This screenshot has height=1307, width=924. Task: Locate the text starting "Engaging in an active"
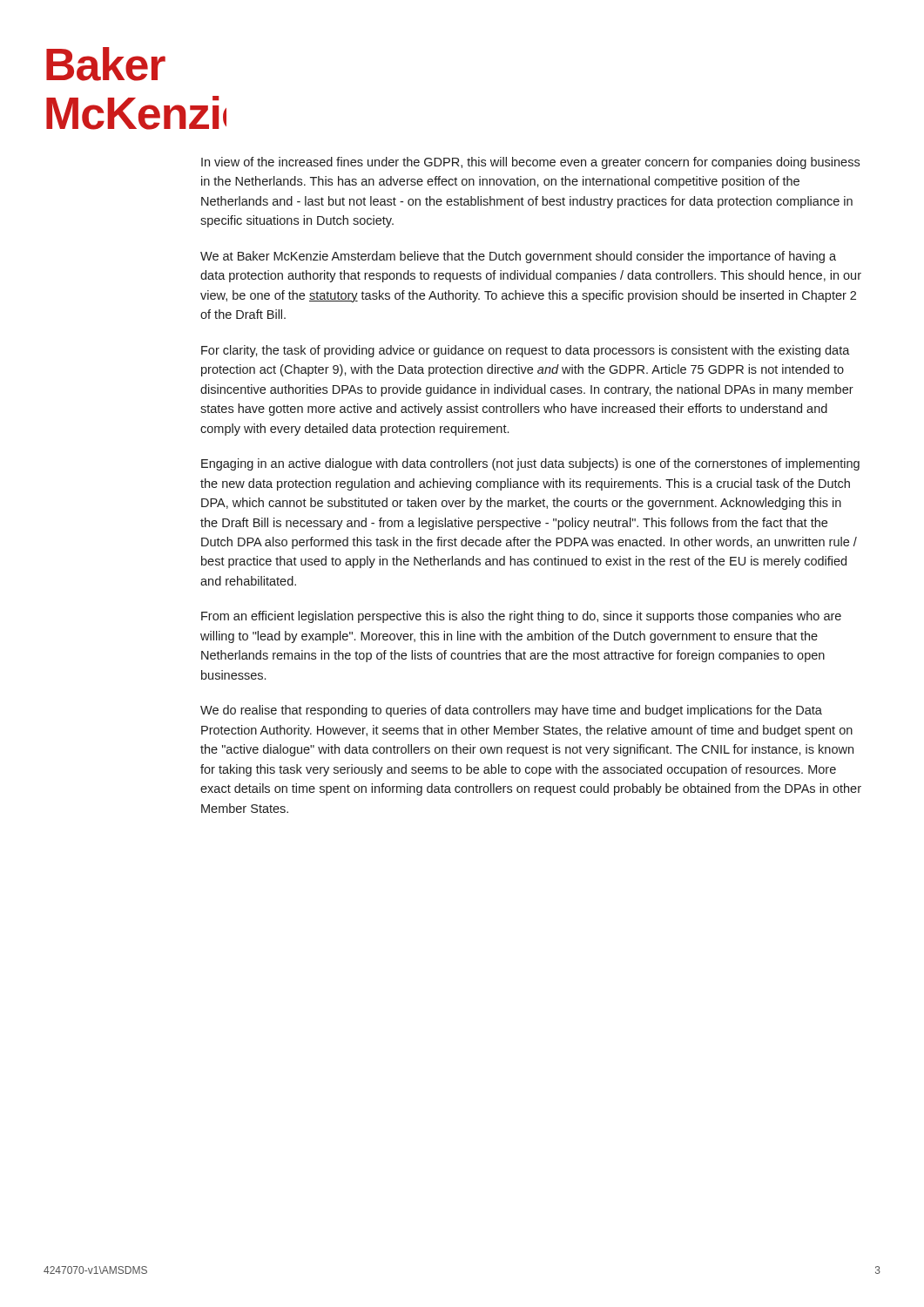pos(530,522)
